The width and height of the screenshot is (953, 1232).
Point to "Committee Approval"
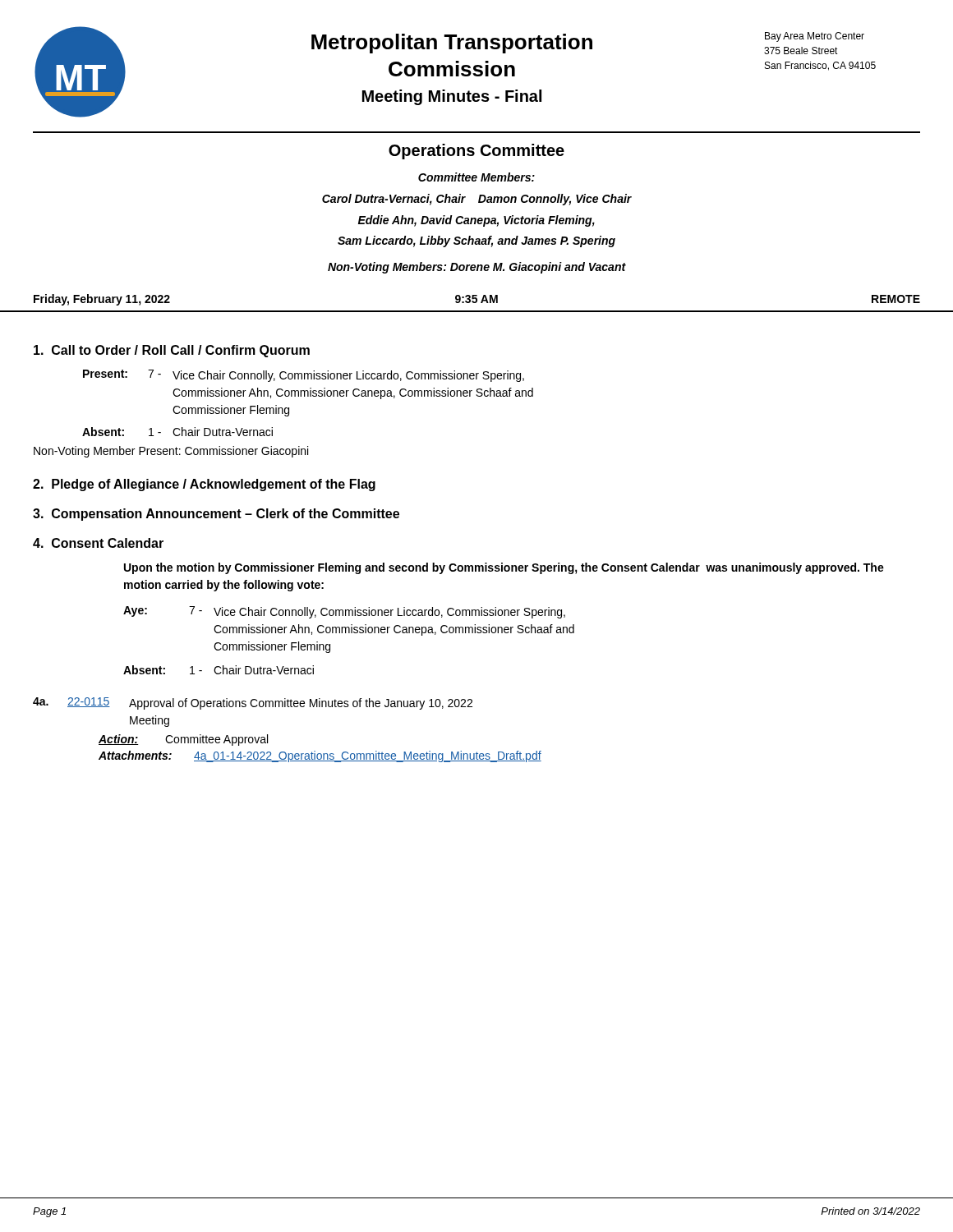[217, 739]
